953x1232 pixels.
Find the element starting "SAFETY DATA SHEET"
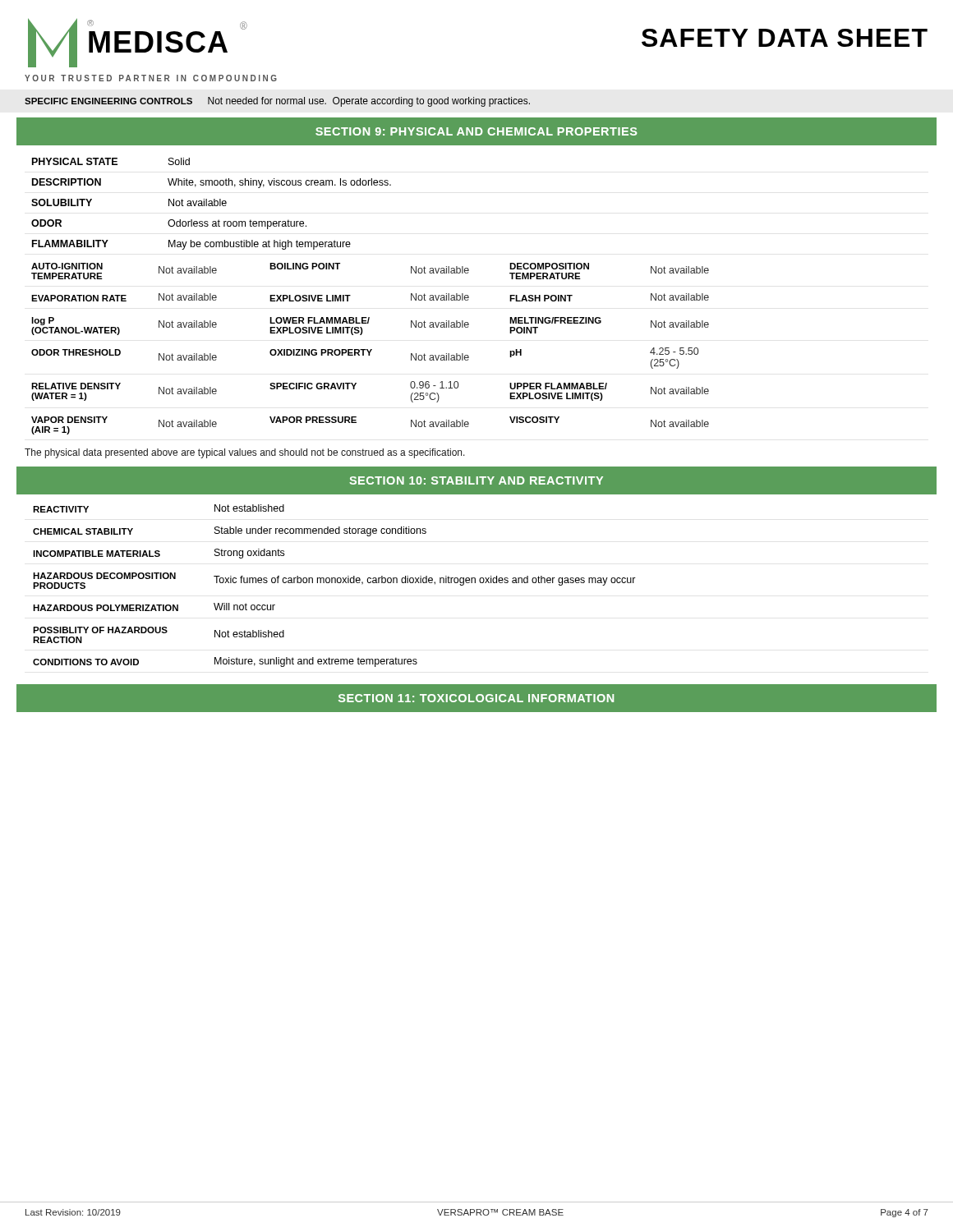pos(785,38)
